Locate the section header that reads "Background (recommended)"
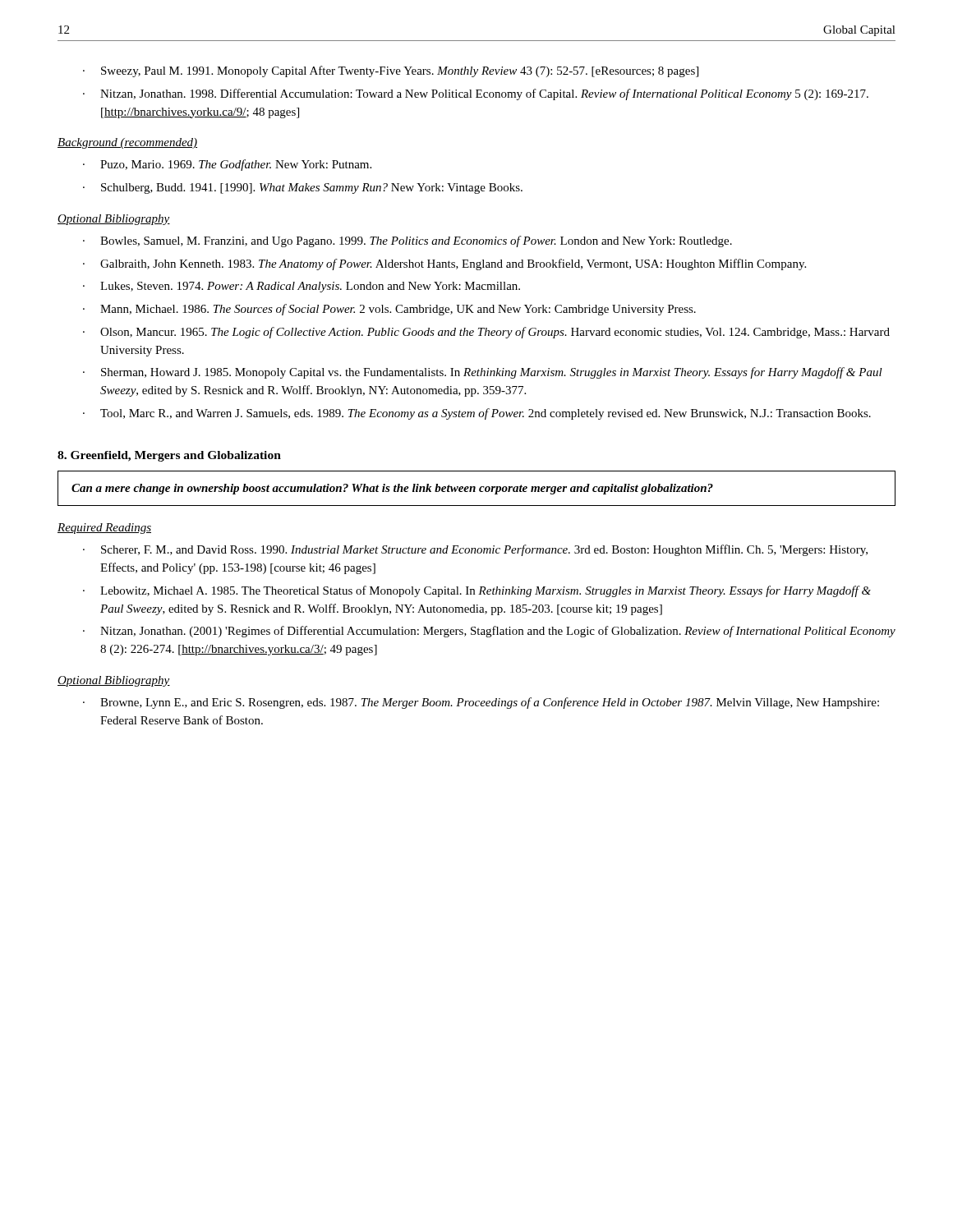 tap(127, 142)
